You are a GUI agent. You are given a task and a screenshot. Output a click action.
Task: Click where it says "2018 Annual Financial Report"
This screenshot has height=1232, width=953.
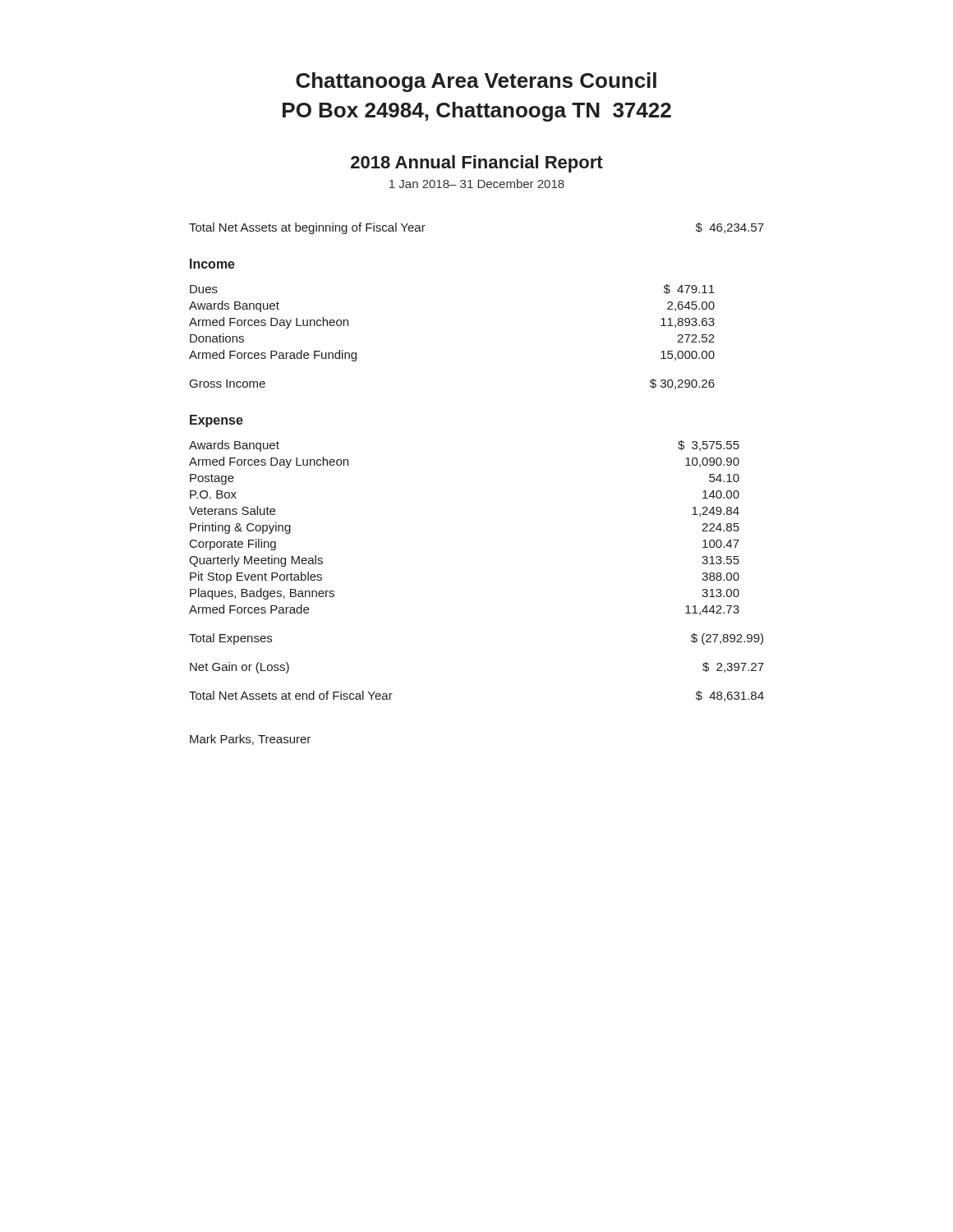(x=476, y=162)
